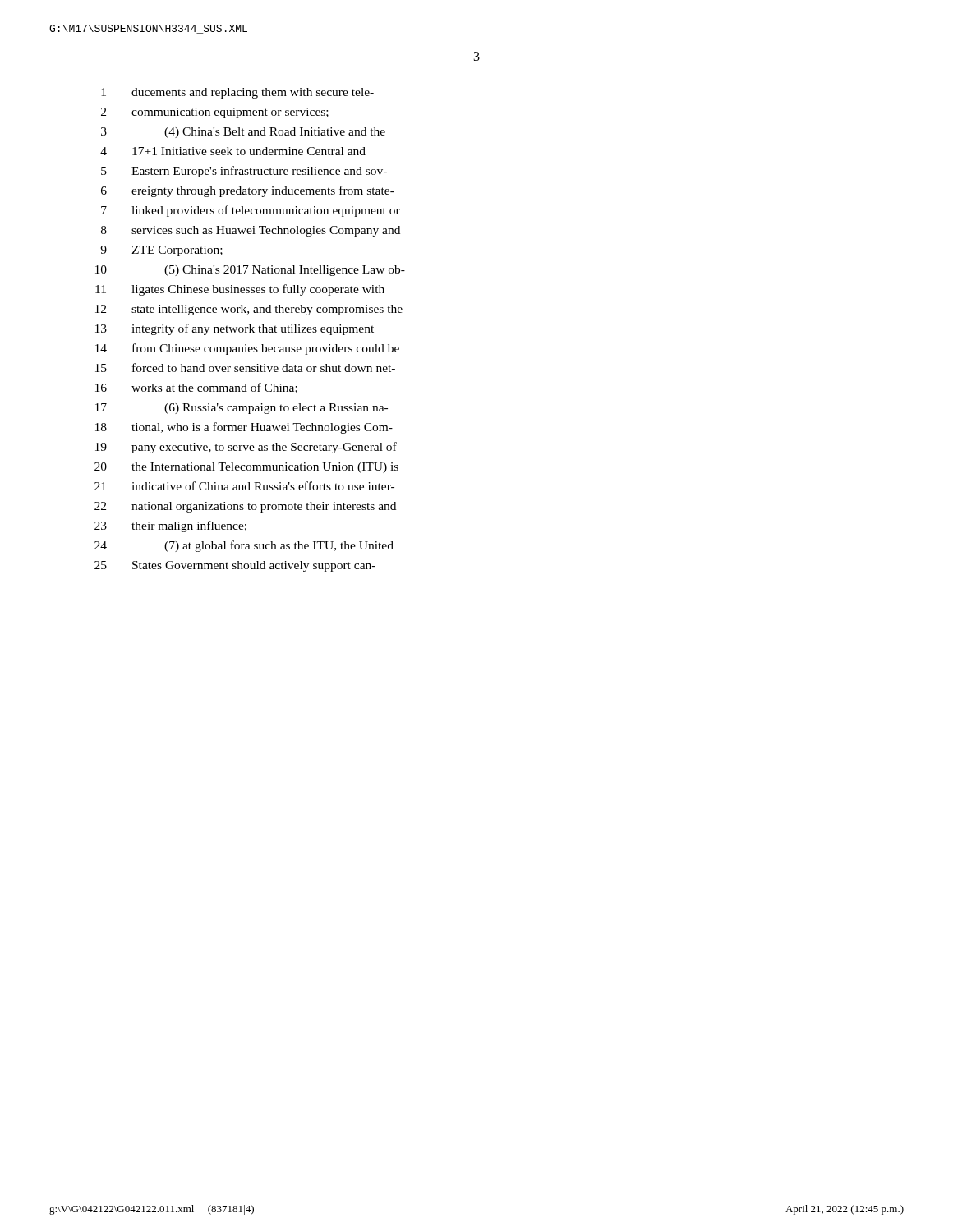The height and width of the screenshot is (1232, 953).
Task: Click on the list item containing "18 tional, who"
Action: tap(244, 428)
